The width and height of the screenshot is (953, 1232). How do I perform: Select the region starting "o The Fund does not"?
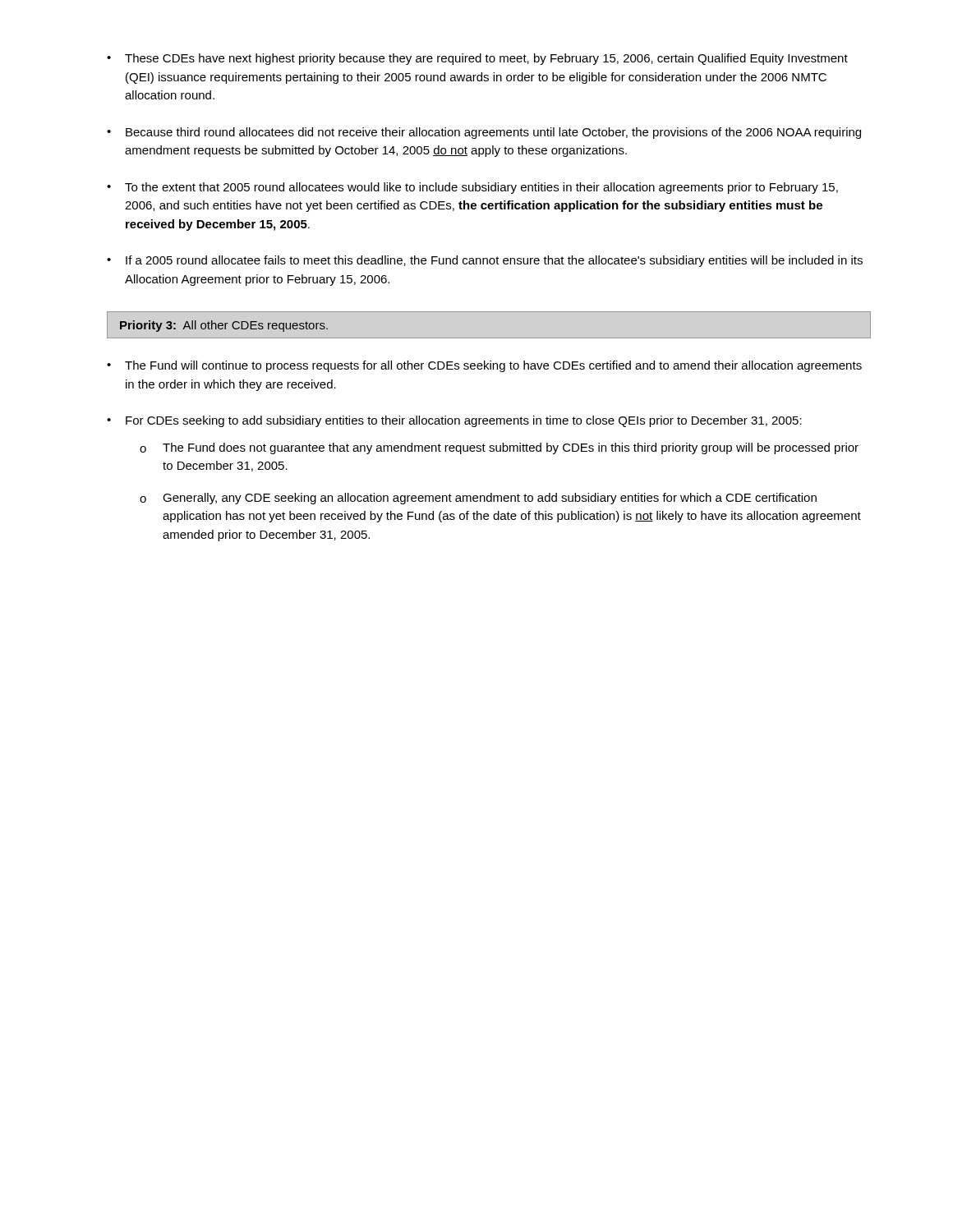click(505, 457)
